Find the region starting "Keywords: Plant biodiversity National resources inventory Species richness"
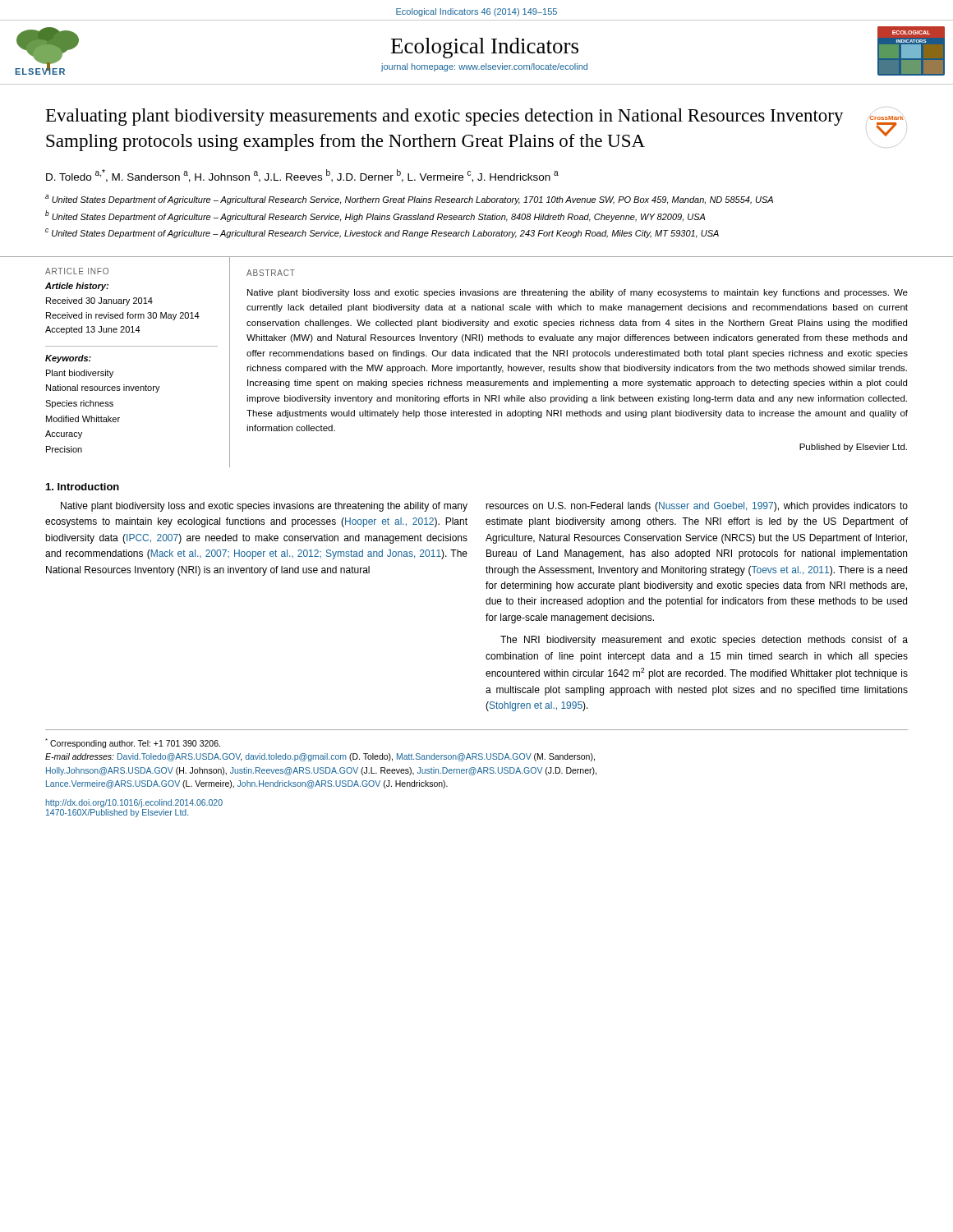 coord(68,359)
